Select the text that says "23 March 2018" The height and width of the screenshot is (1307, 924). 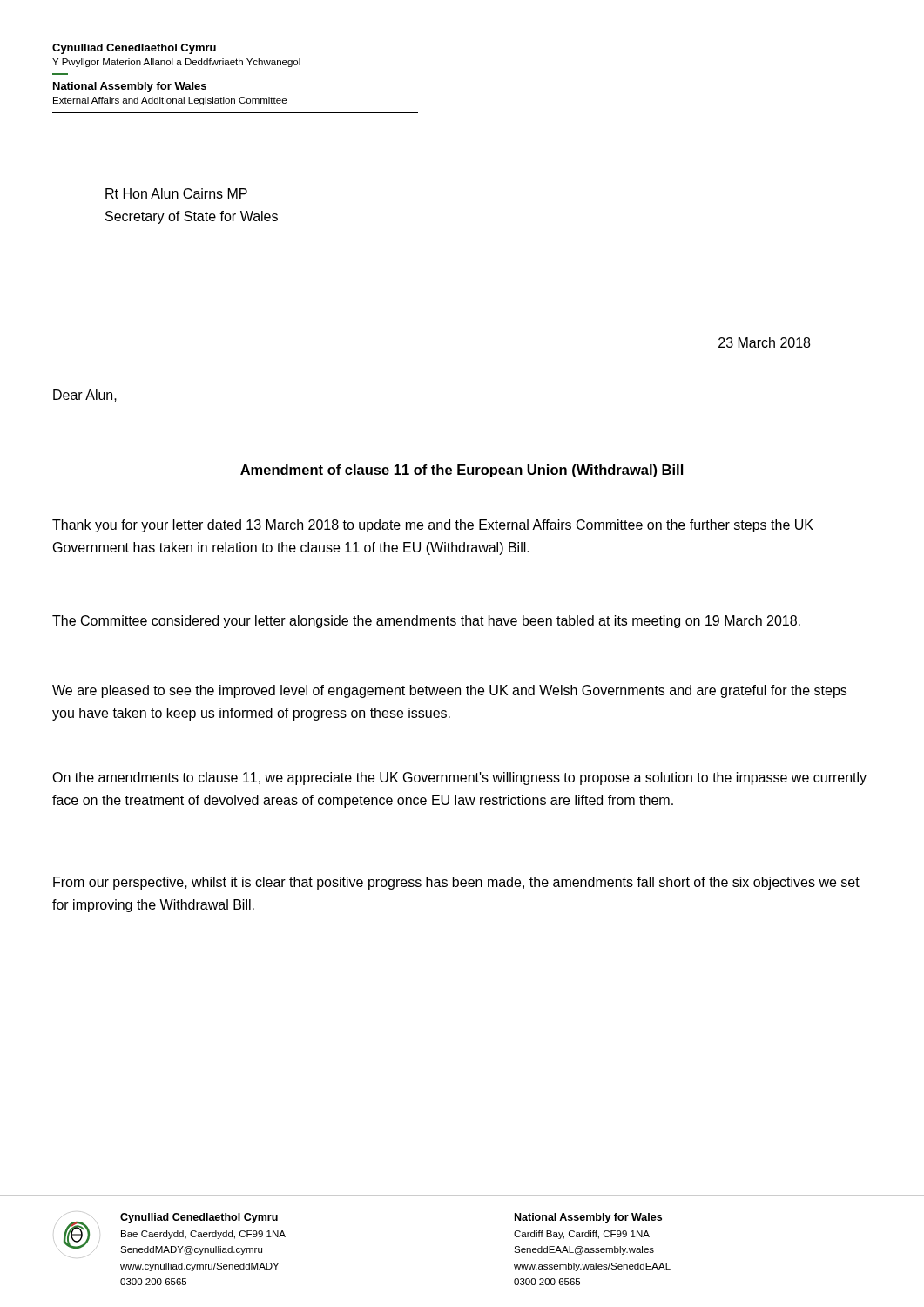[764, 343]
